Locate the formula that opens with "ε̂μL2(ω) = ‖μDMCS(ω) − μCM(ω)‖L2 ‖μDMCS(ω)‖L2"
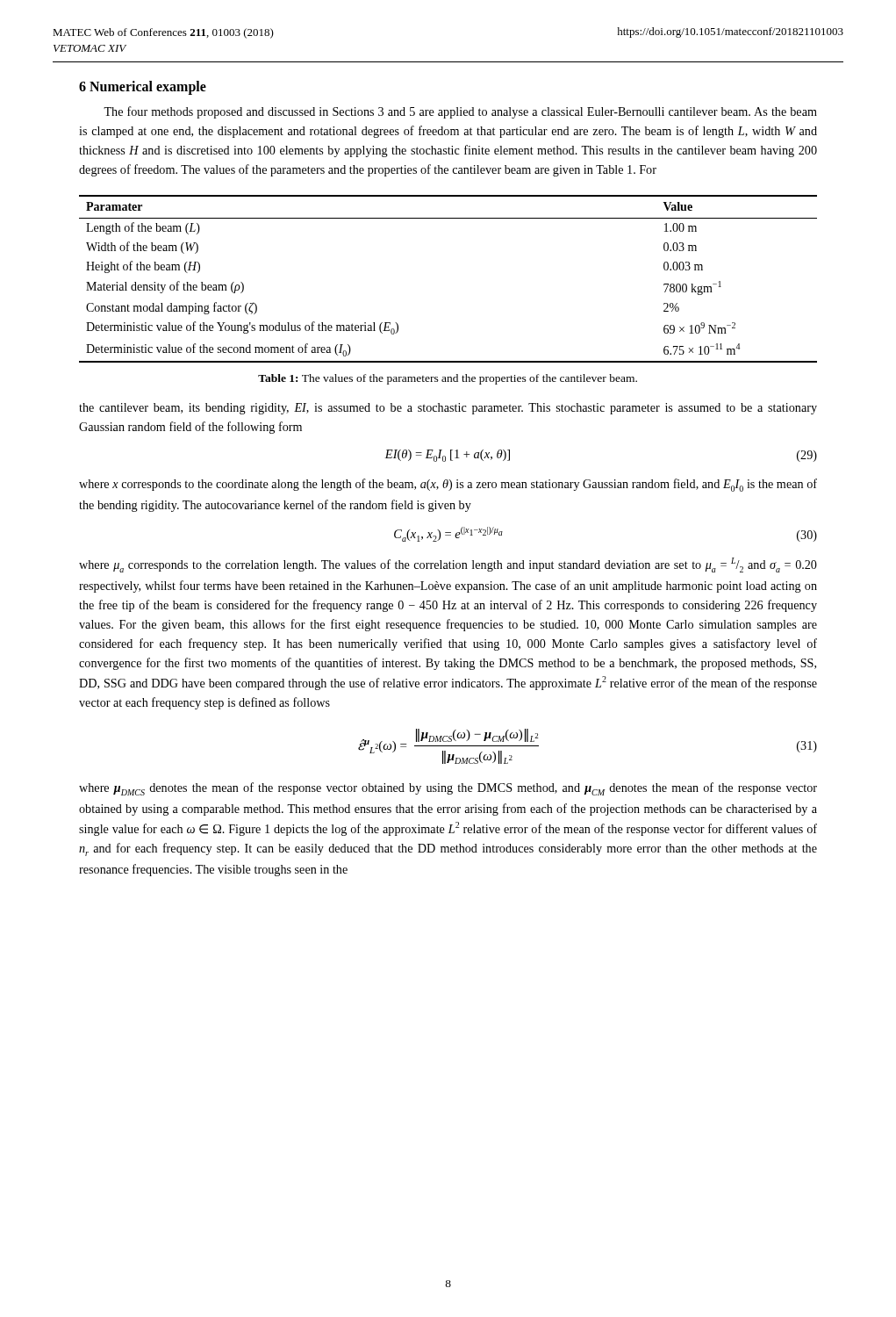This screenshot has height=1317, width=896. click(476, 746)
